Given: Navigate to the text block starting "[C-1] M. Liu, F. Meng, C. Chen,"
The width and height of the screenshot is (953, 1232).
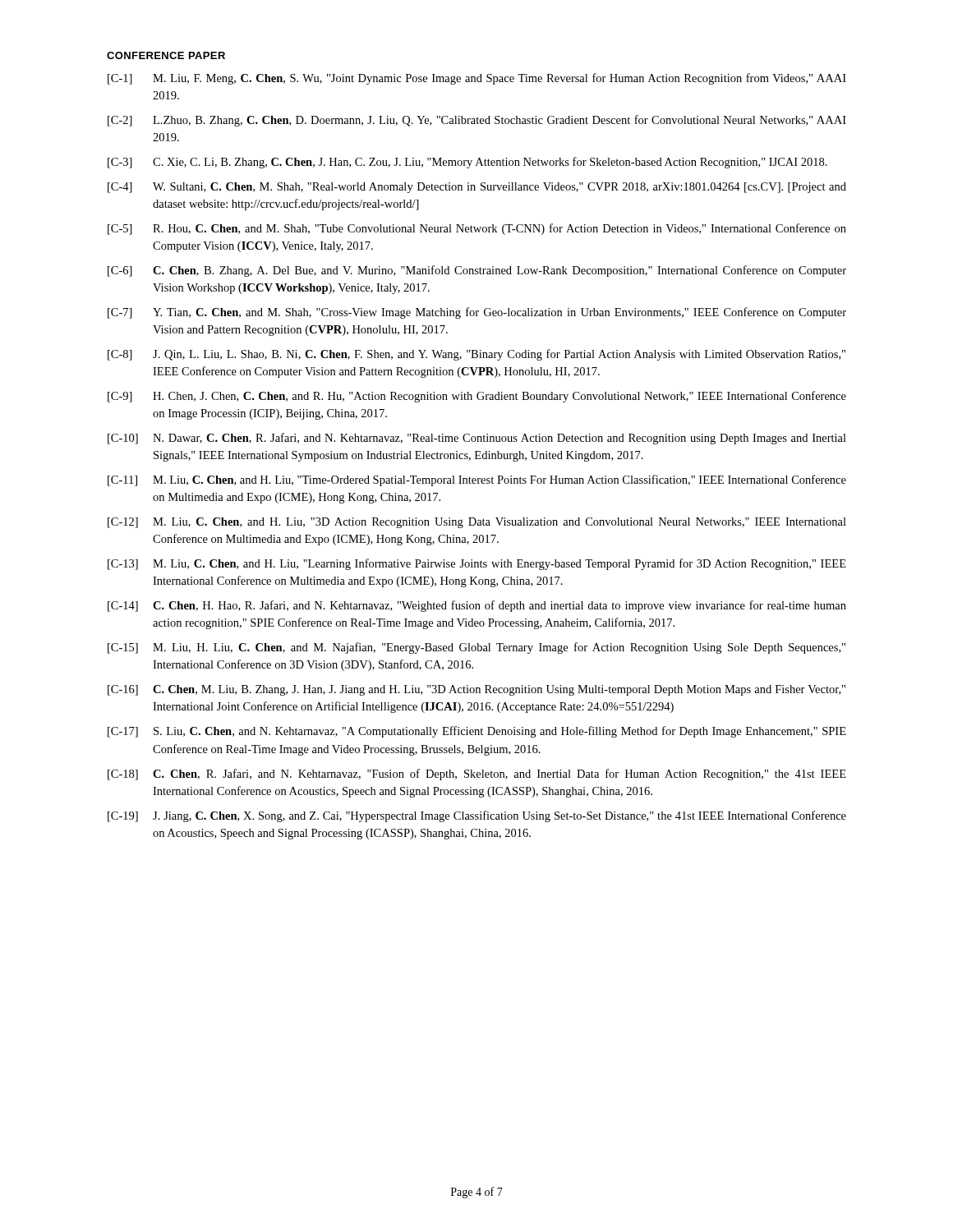Looking at the screenshot, I should pyautogui.click(x=476, y=87).
